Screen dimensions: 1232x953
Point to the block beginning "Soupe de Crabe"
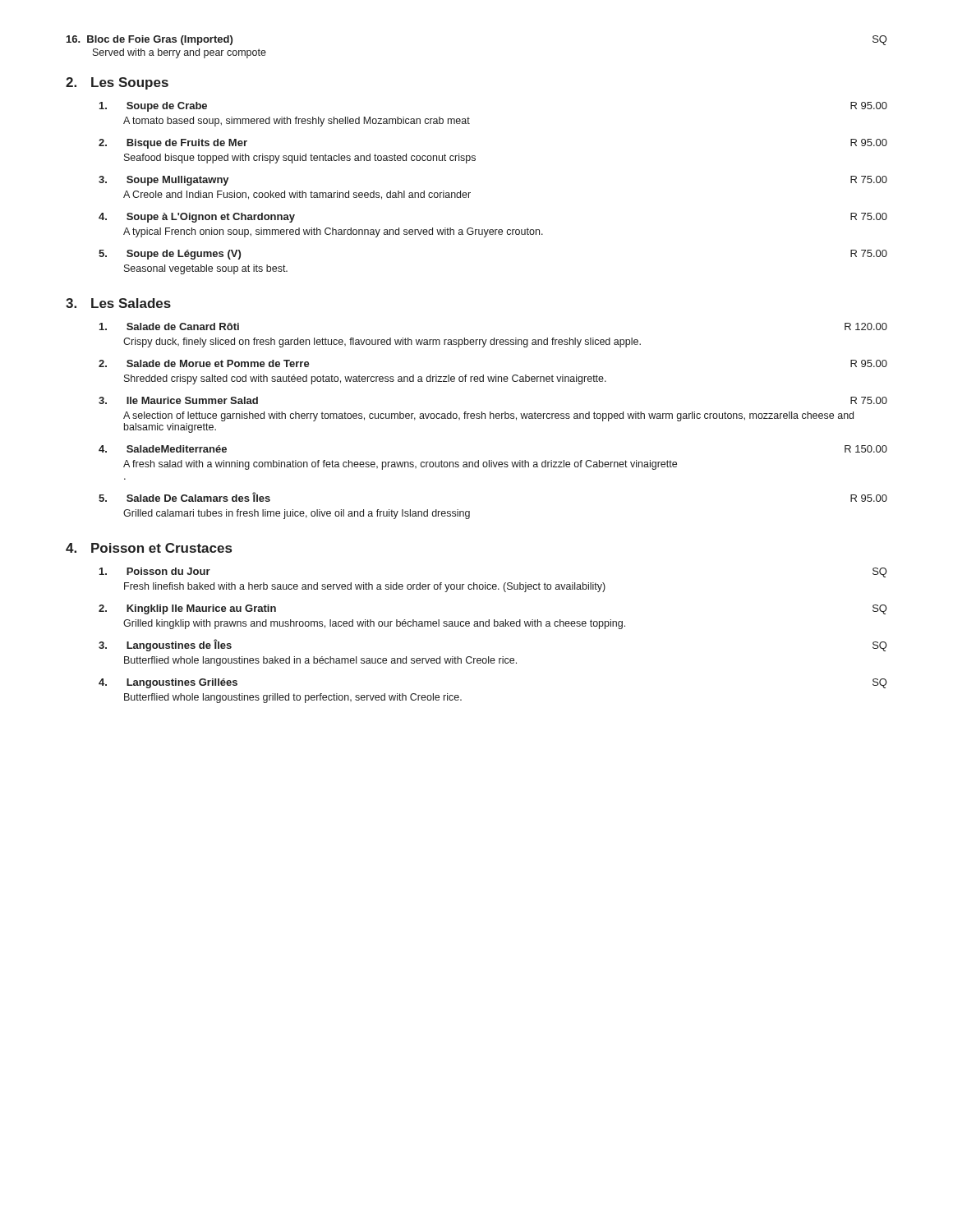[164, 106]
